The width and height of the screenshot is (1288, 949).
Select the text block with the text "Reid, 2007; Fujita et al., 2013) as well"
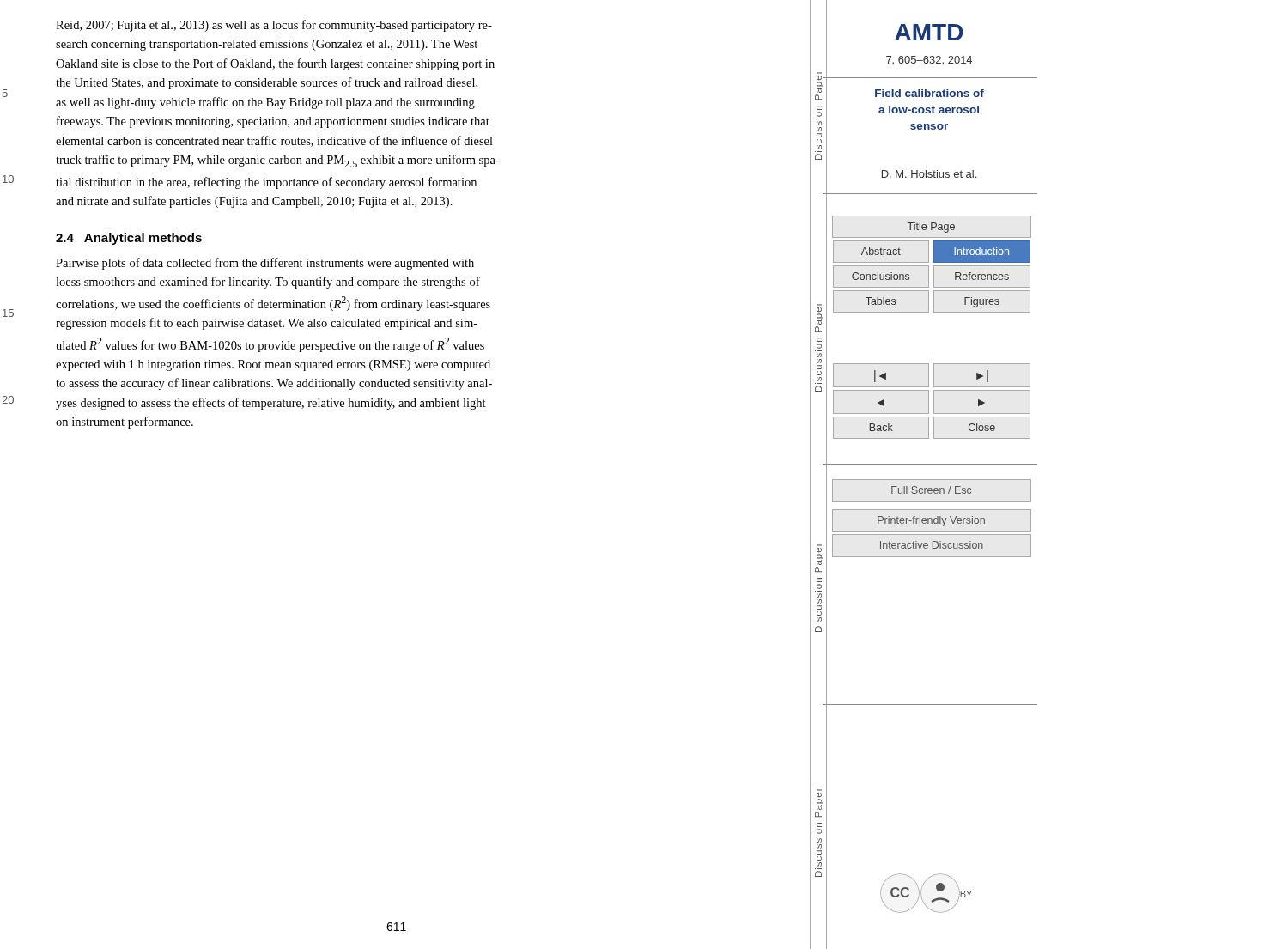pos(263,113)
